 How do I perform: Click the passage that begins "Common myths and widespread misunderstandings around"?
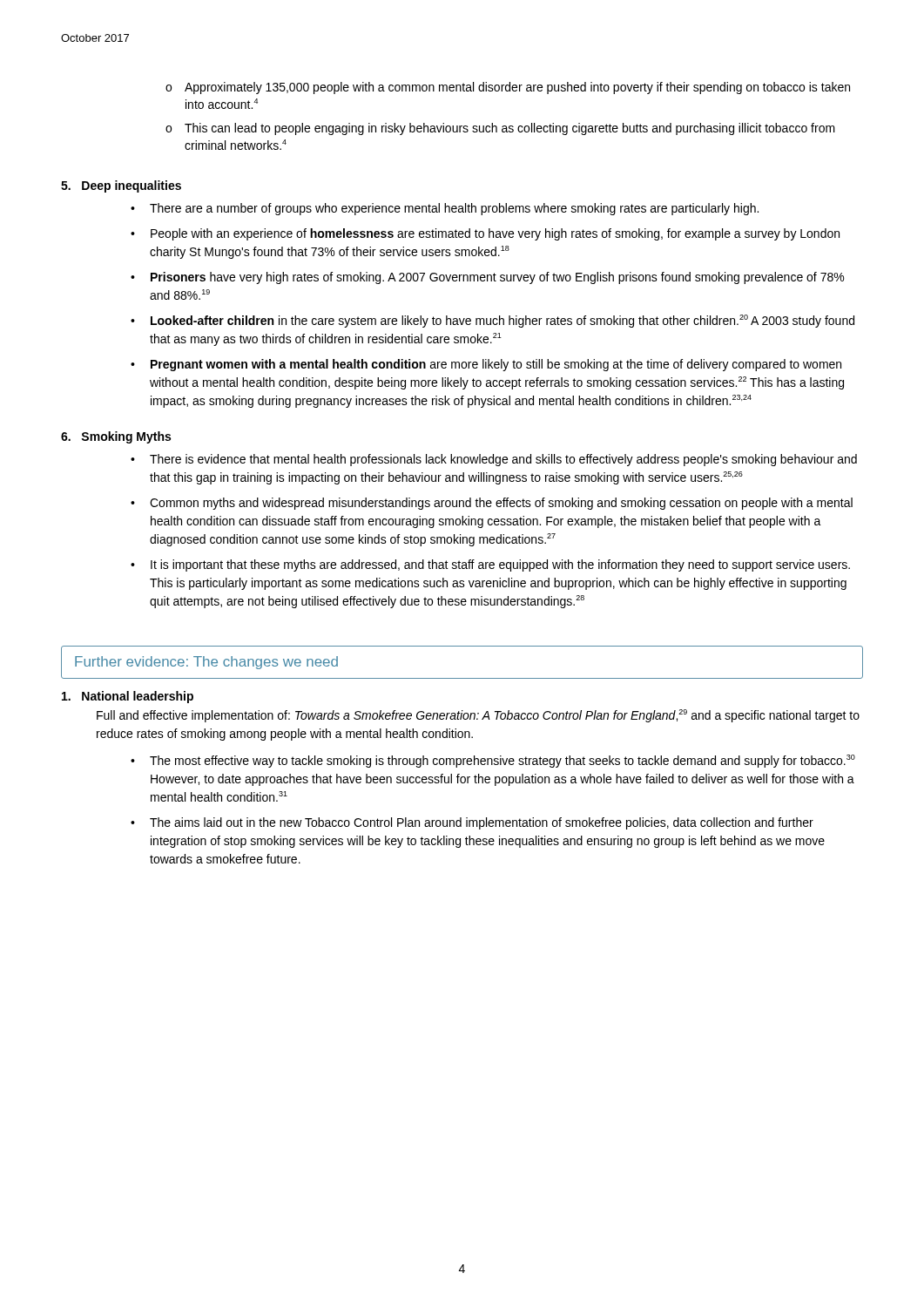pyautogui.click(x=497, y=522)
